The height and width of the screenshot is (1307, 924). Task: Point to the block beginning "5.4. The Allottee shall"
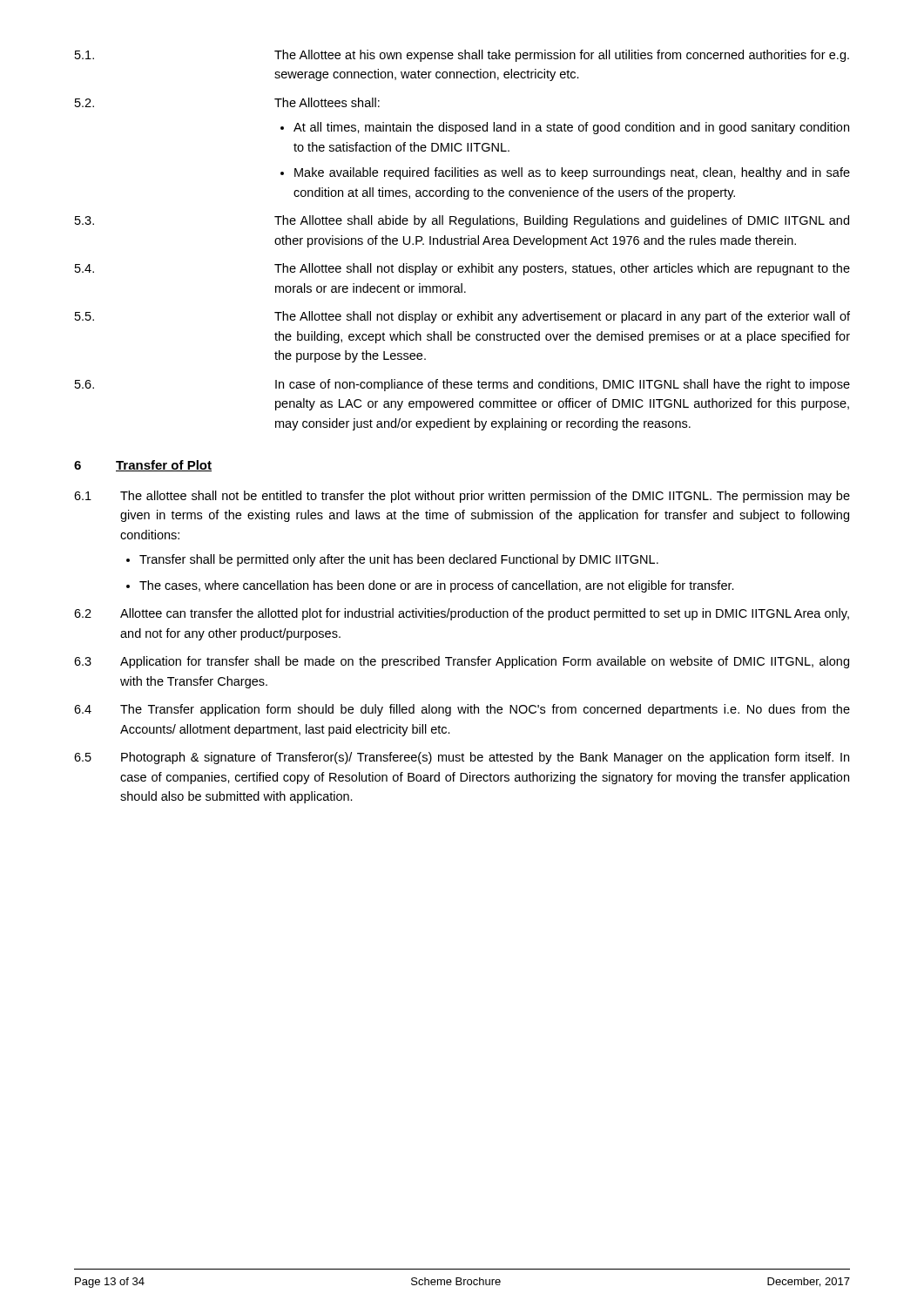pos(462,279)
